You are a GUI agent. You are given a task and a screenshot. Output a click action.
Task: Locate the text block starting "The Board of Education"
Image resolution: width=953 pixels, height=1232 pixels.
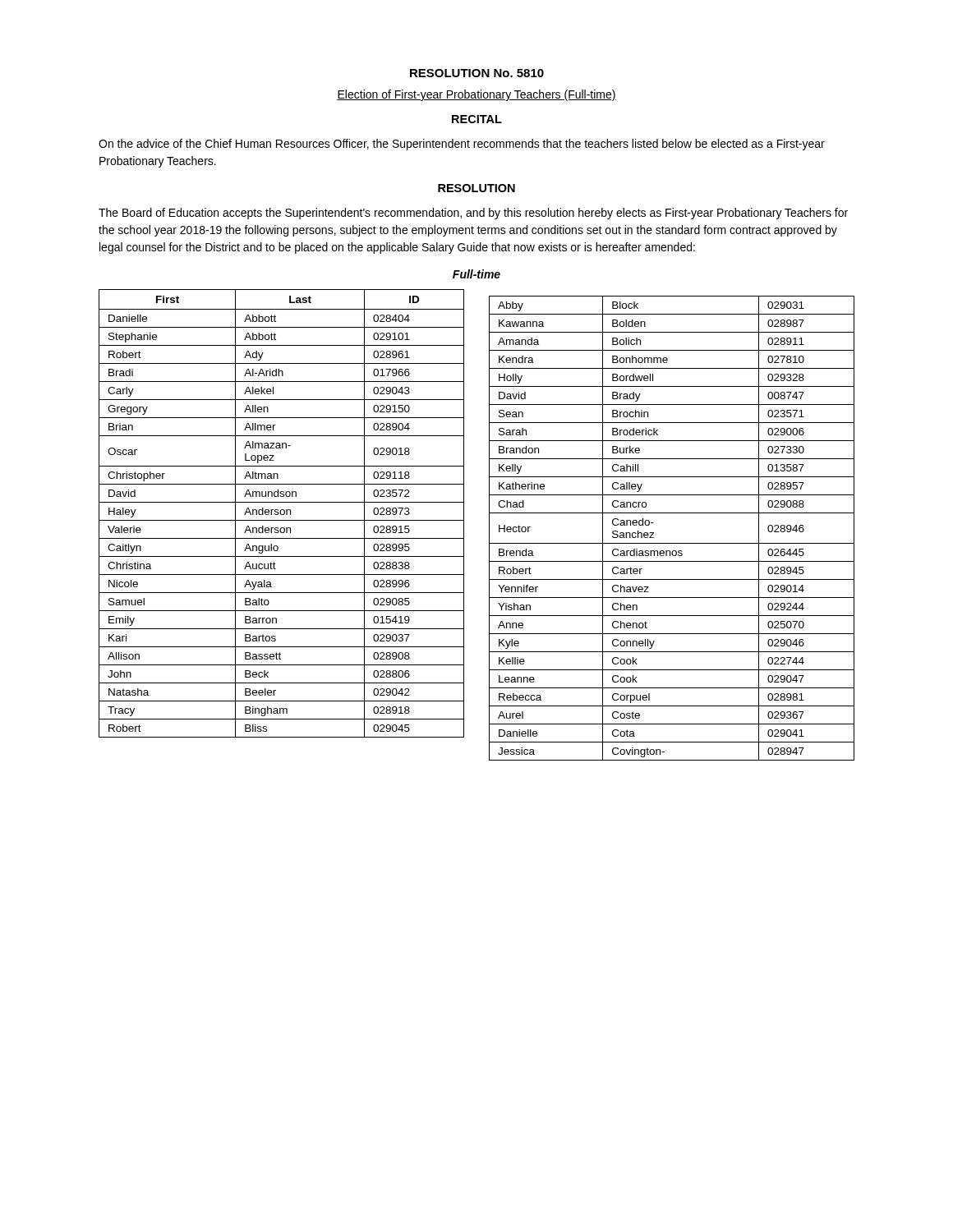click(473, 230)
